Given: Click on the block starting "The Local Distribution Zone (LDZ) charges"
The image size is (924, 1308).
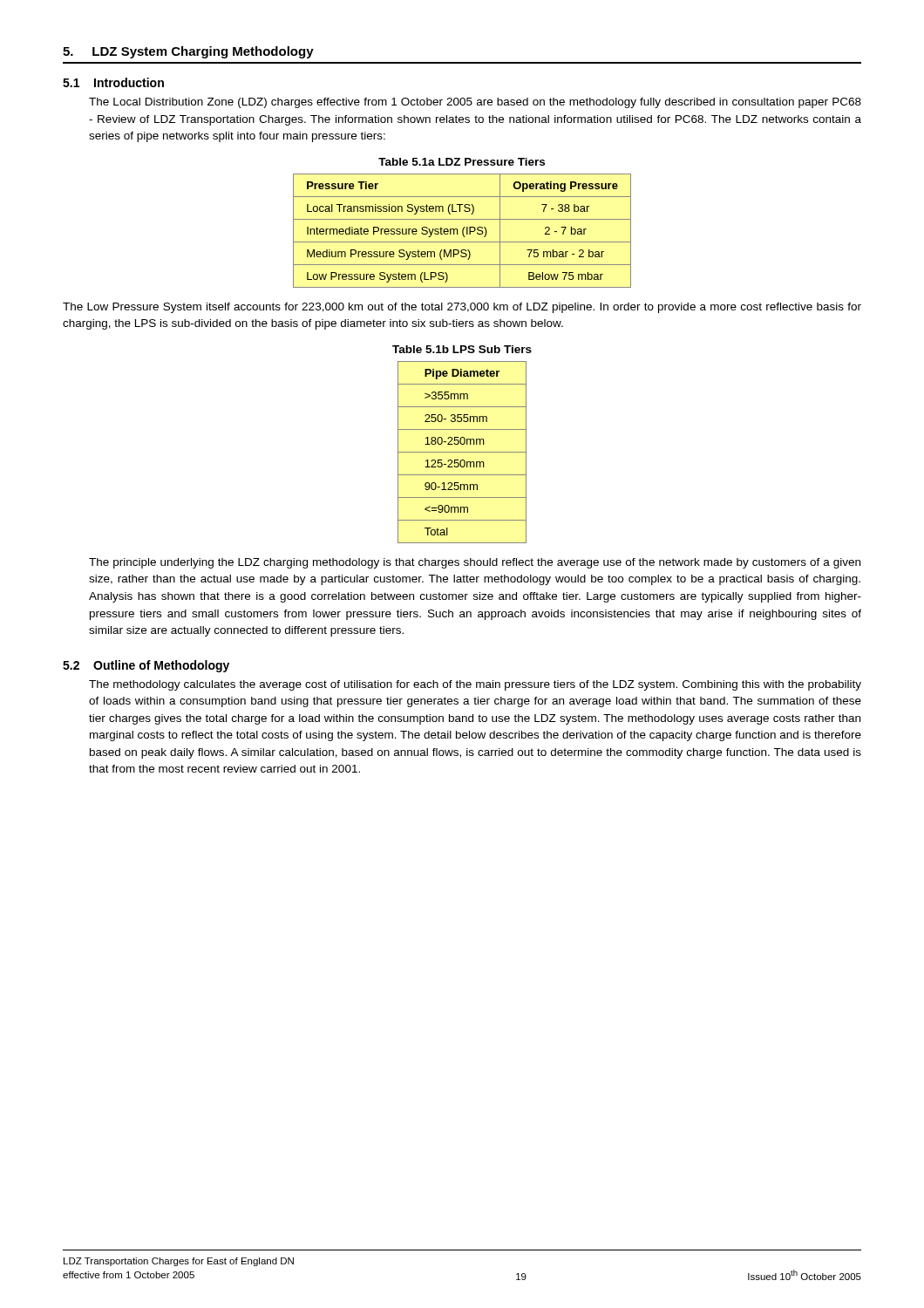Looking at the screenshot, I should pos(475,119).
